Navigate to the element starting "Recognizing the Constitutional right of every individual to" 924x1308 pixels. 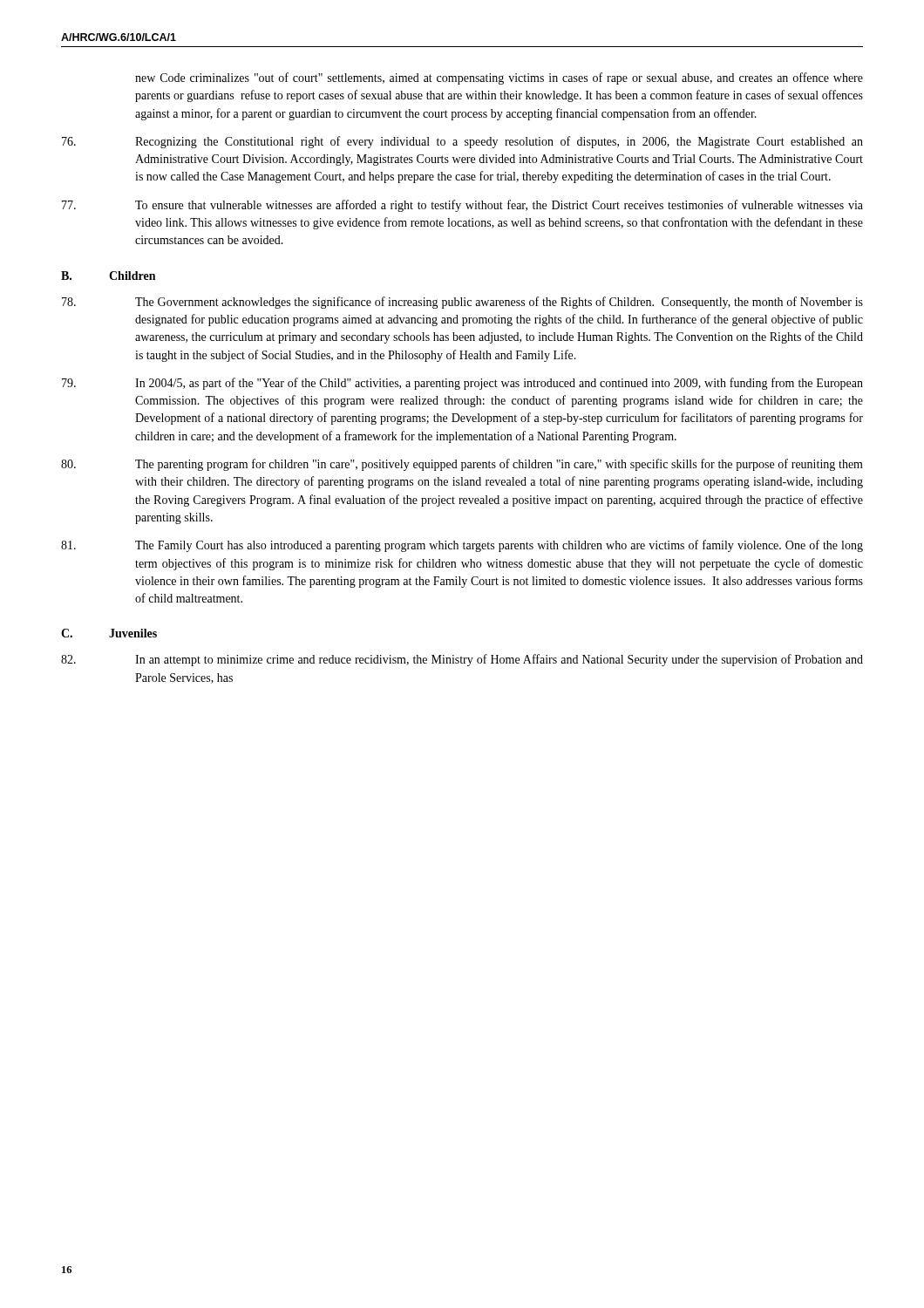click(x=462, y=160)
